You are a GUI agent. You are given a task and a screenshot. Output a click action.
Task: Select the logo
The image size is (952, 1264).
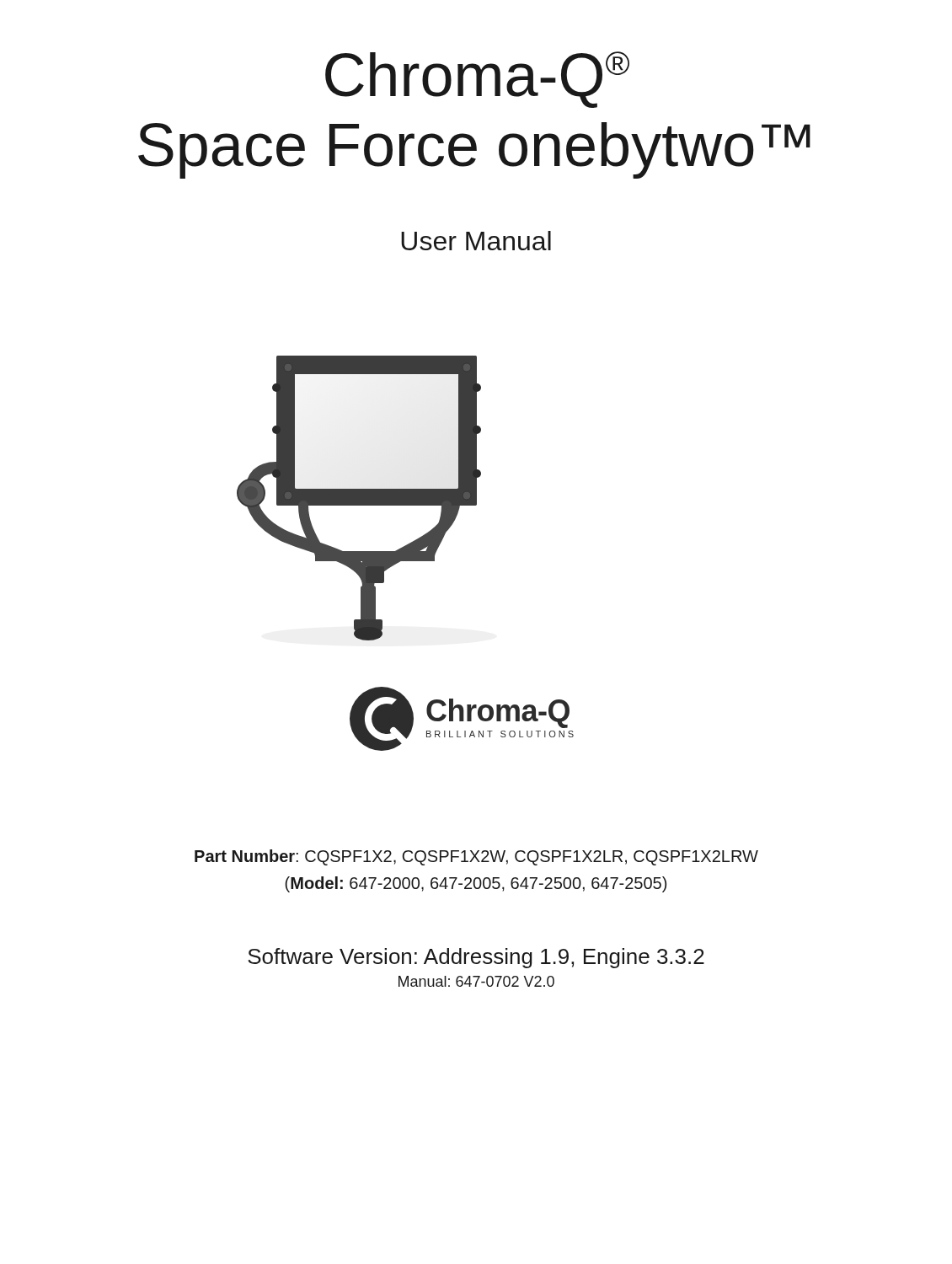pos(476,722)
